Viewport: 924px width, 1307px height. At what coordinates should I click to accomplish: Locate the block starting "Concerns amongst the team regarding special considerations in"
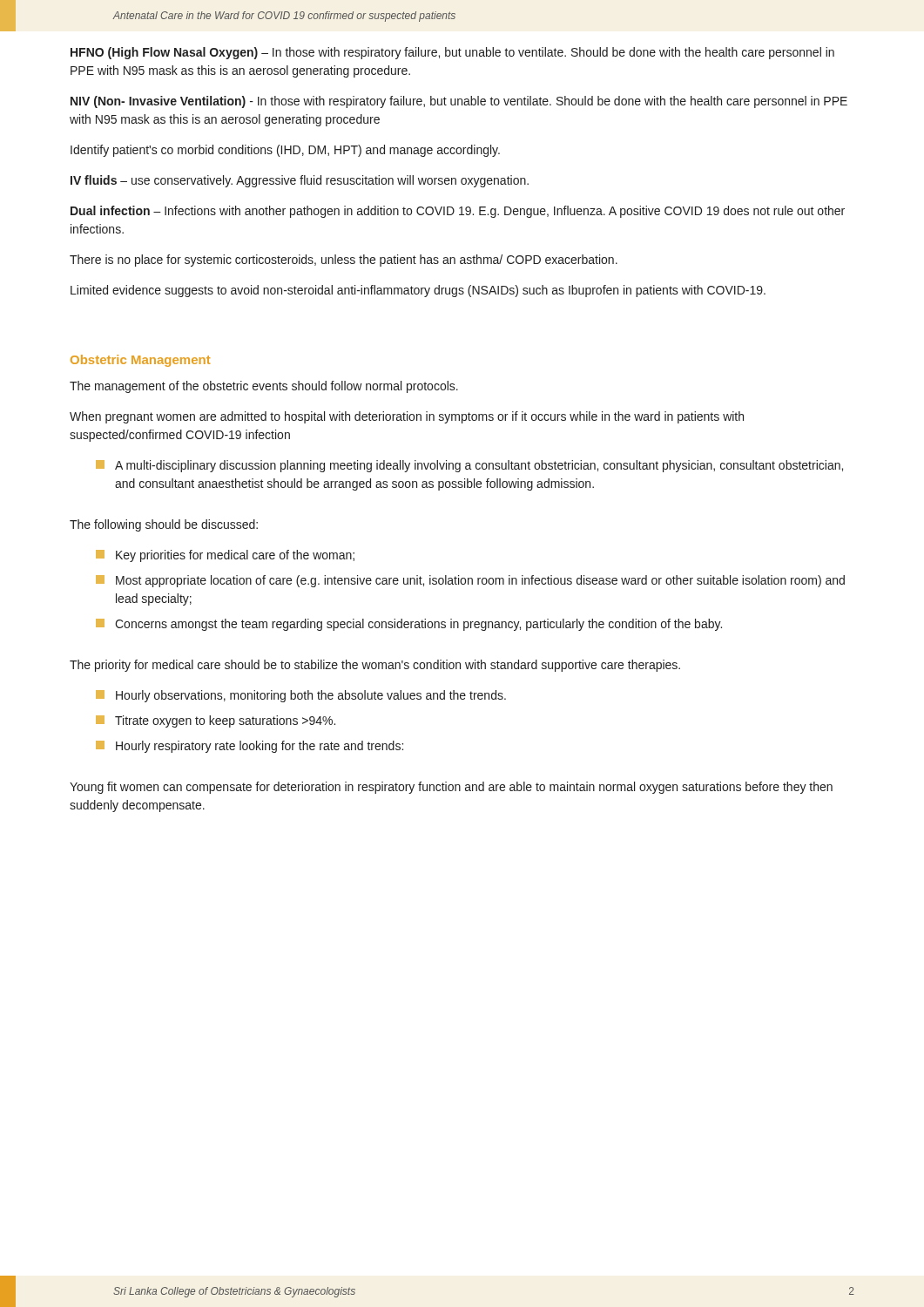coord(409,624)
